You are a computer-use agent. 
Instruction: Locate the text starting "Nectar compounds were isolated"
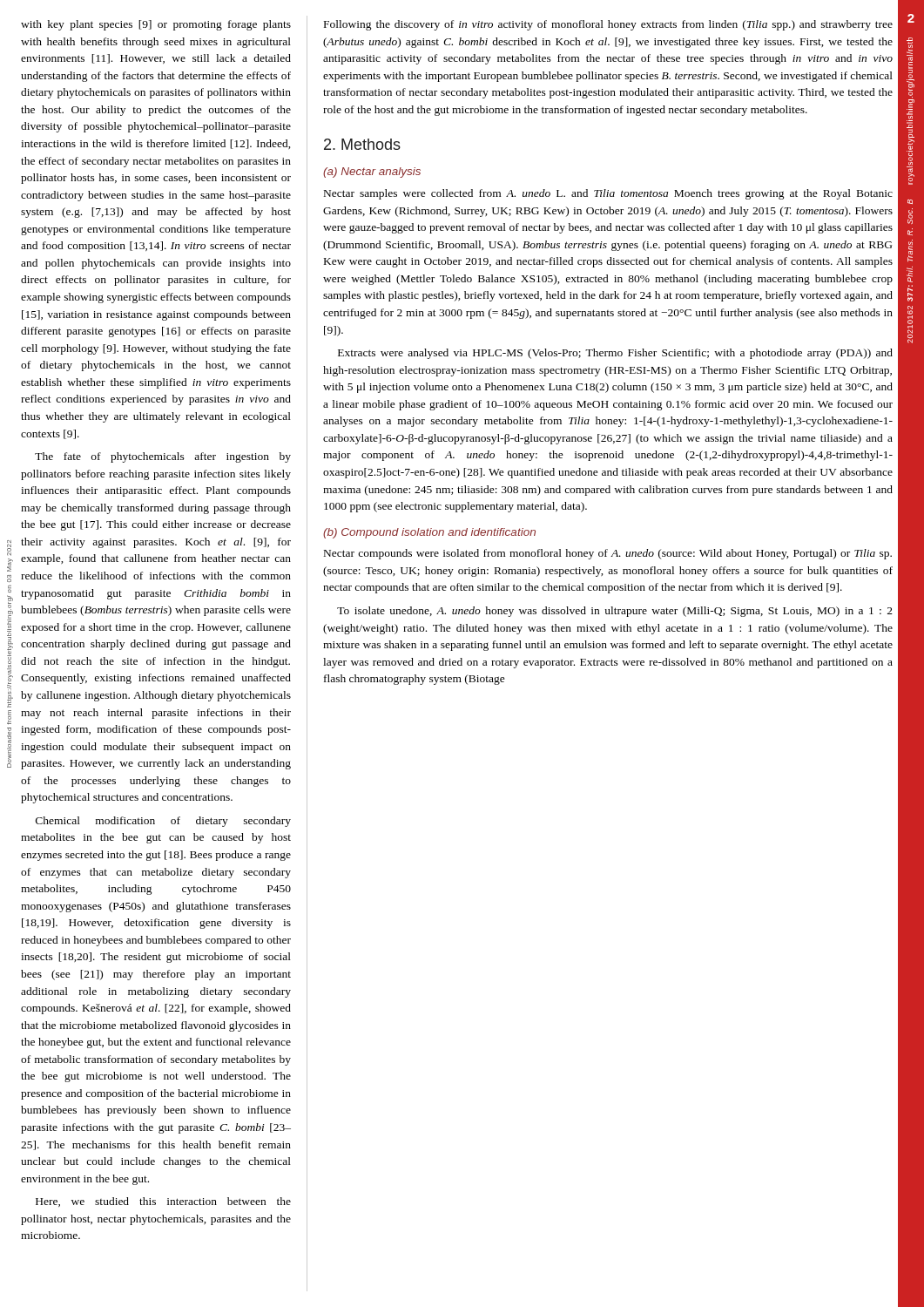tap(608, 616)
